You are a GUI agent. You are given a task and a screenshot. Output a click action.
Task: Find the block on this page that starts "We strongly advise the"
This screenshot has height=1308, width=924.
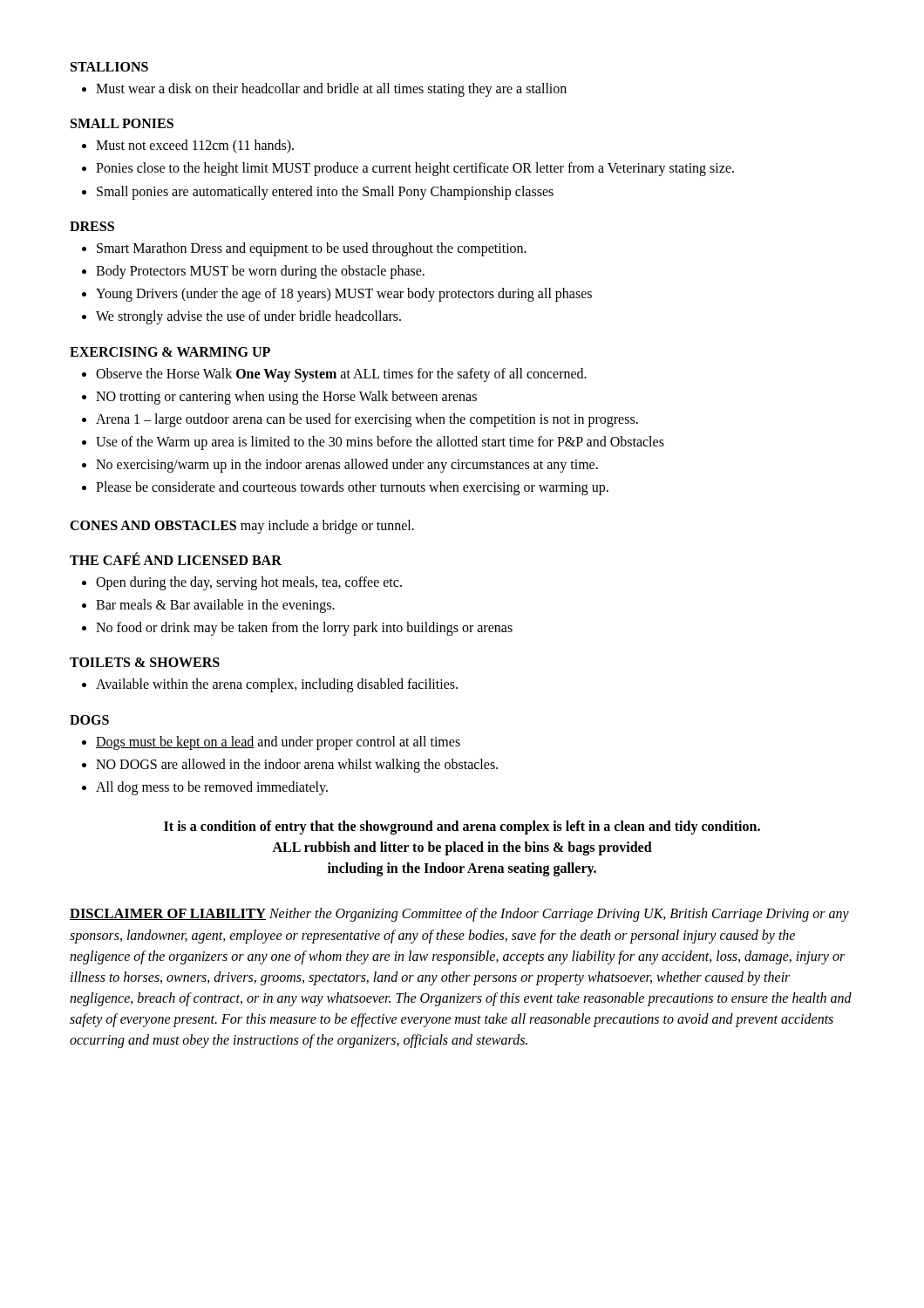249,316
